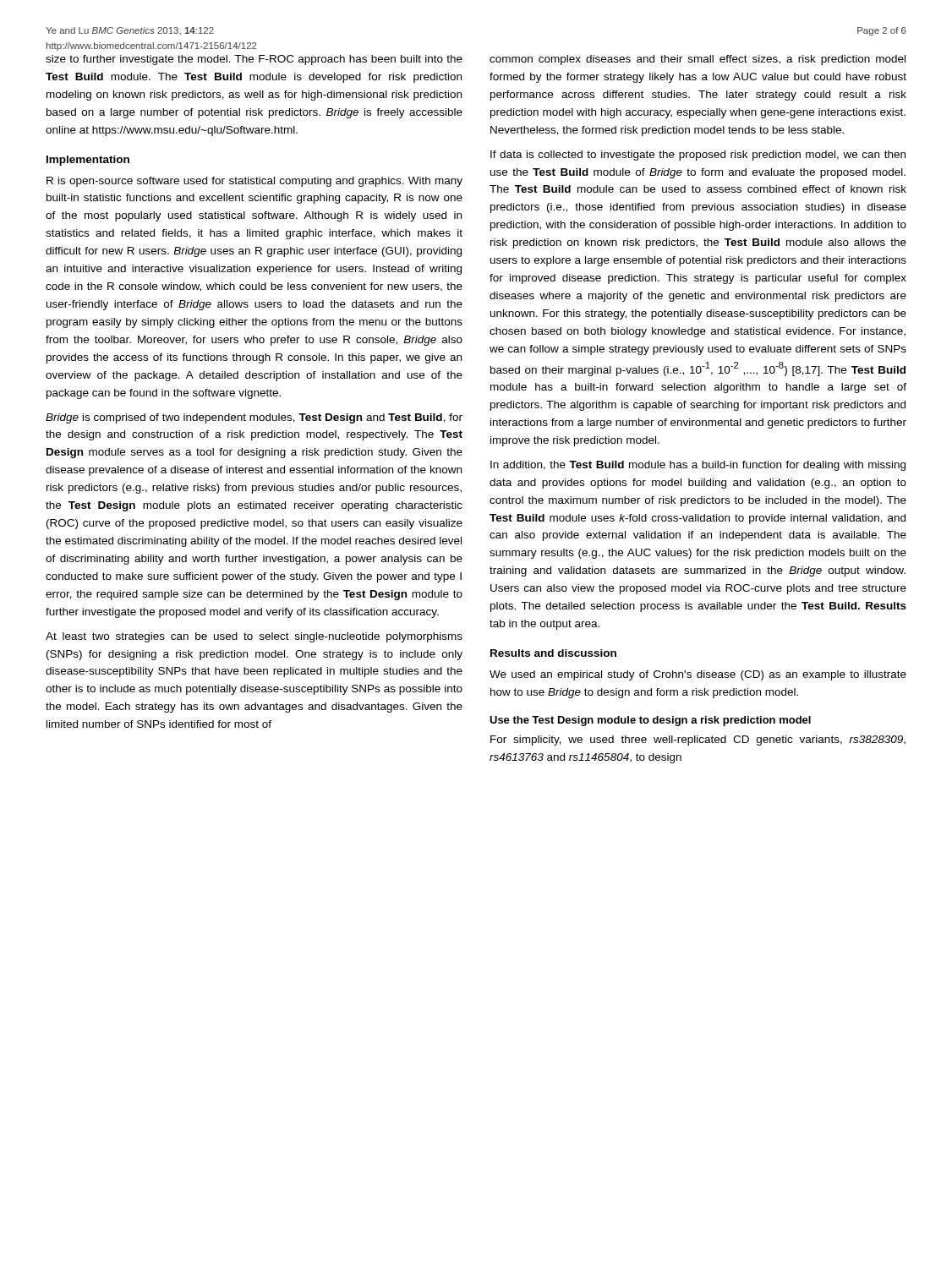This screenshot has width=952, height=1268.
Task: Where is the passage that starts "For simplicity, we used three"?
Action: (x=698, y=749)
